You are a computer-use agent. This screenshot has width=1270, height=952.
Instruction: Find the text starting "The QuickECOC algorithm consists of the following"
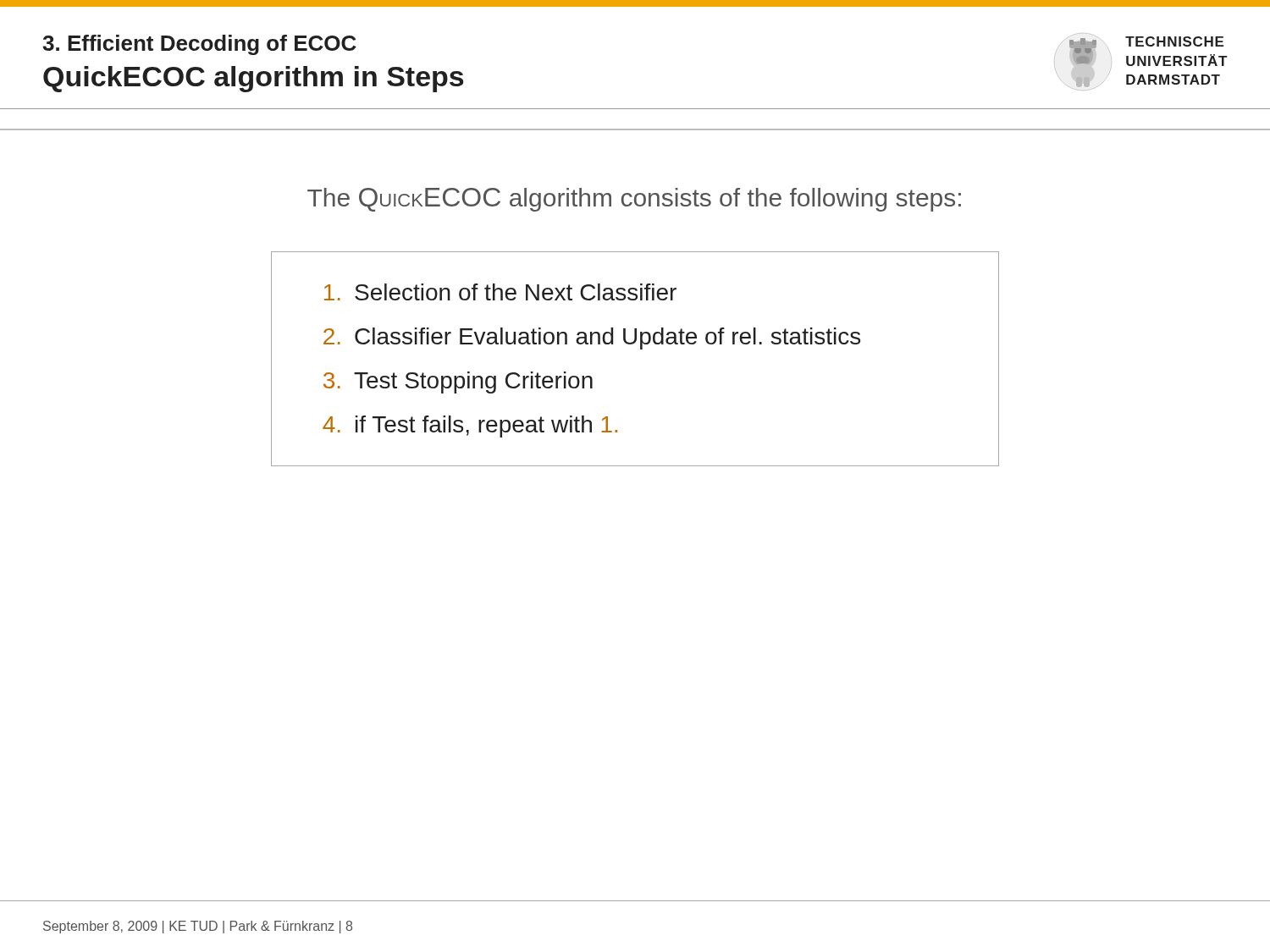pyautogui.click(x=635, y=197)
